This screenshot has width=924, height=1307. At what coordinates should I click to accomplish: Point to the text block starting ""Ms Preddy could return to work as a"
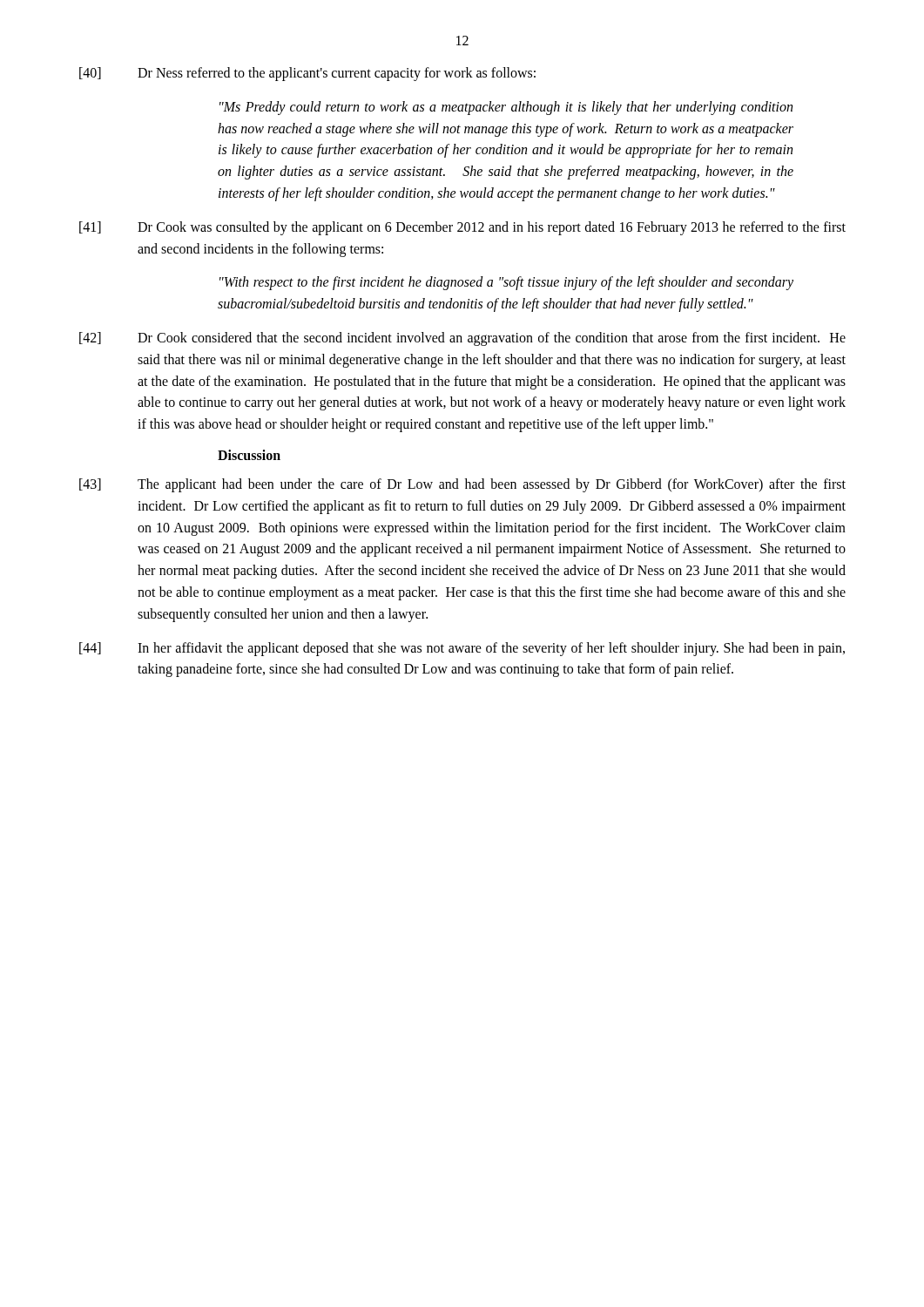pyautogui.click(x=506, y=150)
